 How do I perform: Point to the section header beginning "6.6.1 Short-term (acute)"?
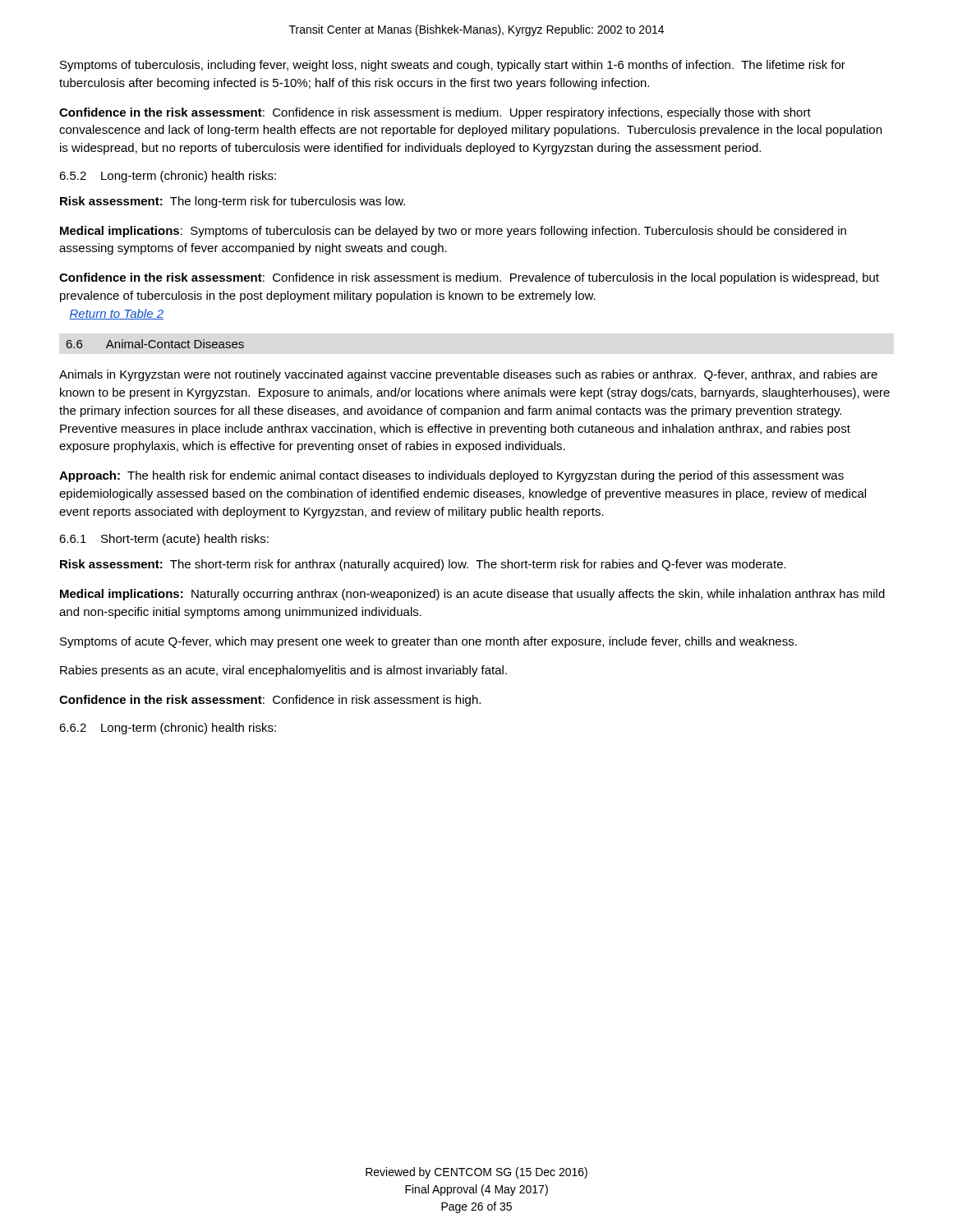(x=164, y=539)
